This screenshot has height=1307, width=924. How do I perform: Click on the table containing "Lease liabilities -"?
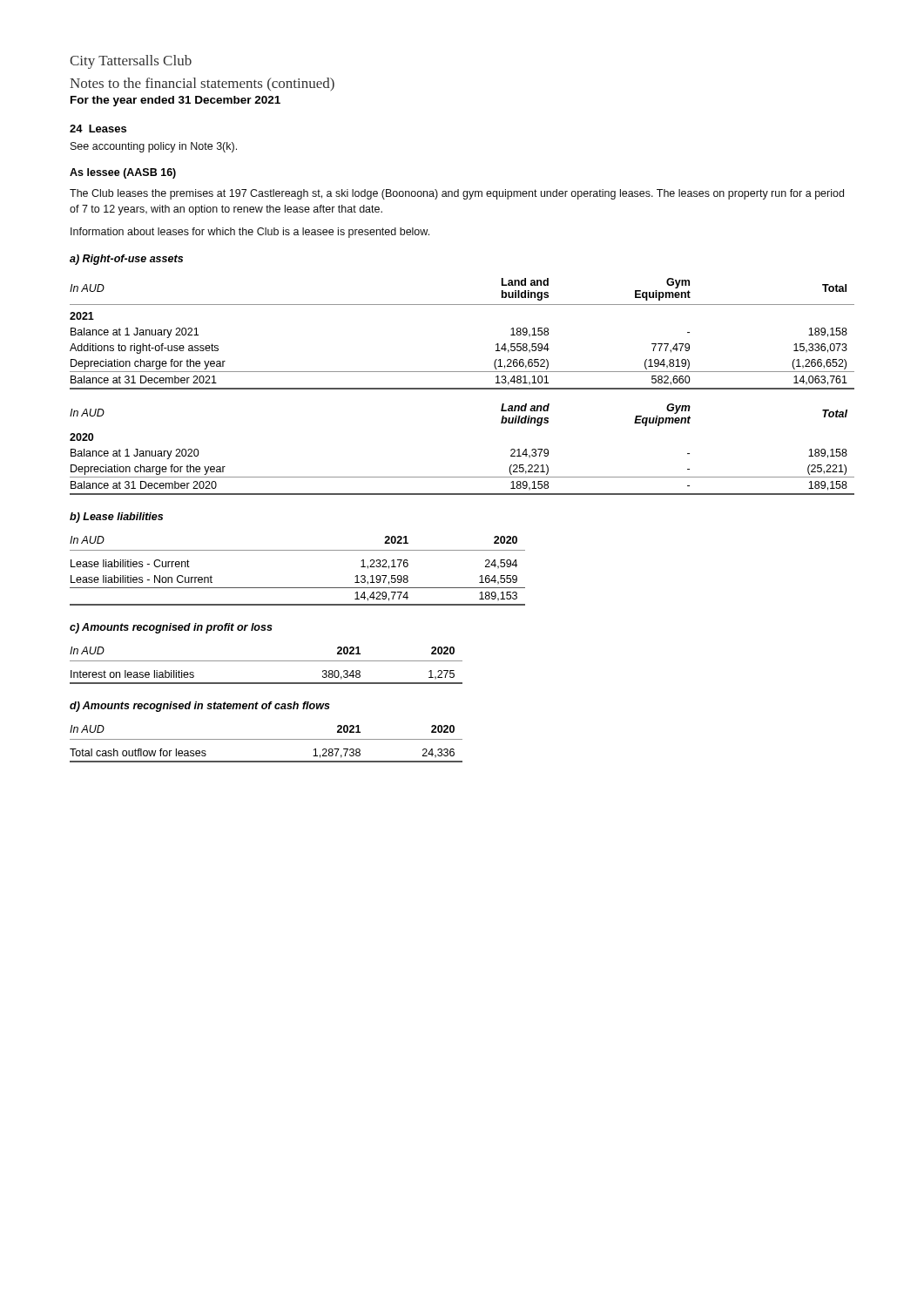coord(462,568)
